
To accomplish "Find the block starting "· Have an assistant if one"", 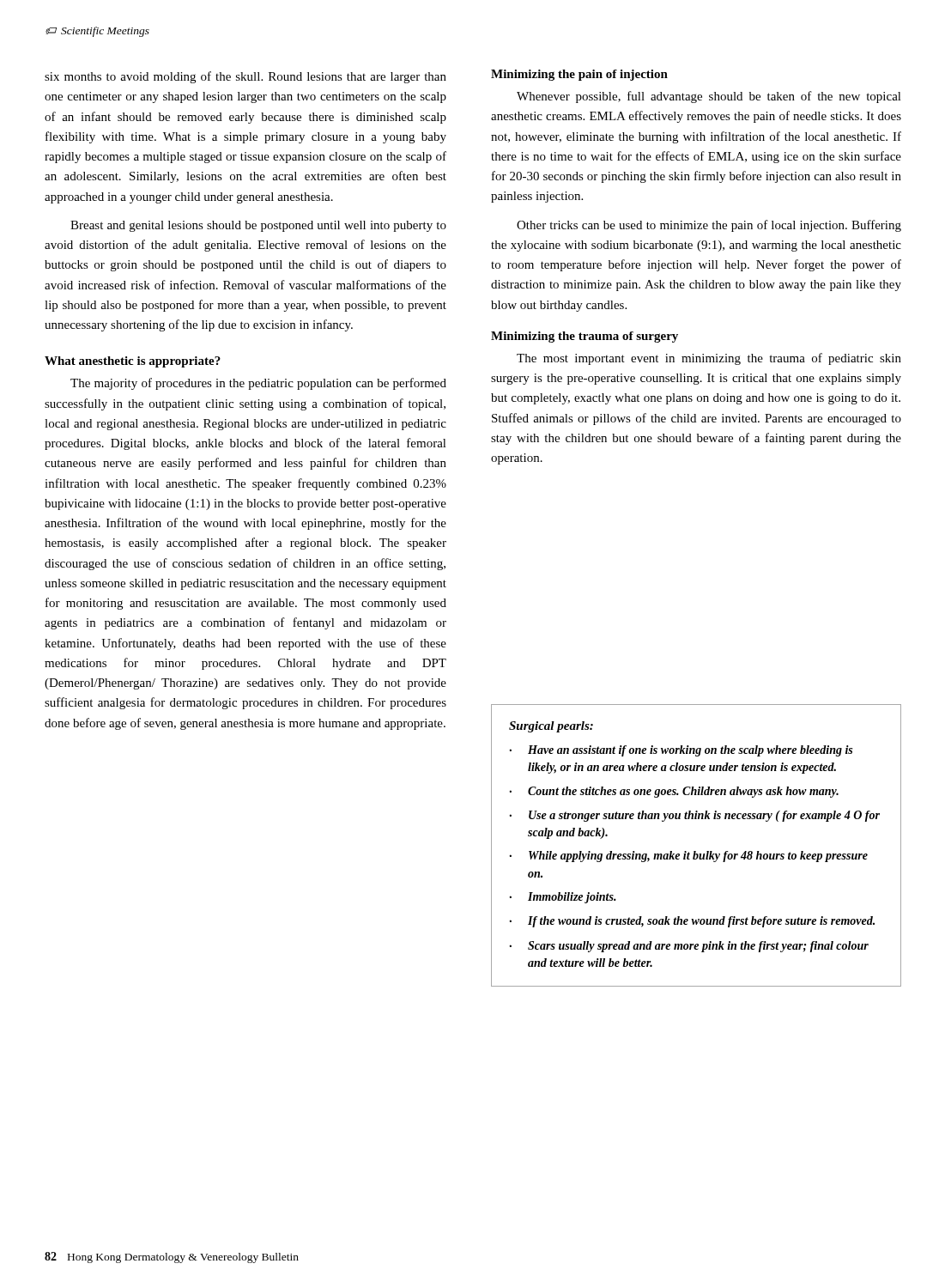I will click(696, 759).
